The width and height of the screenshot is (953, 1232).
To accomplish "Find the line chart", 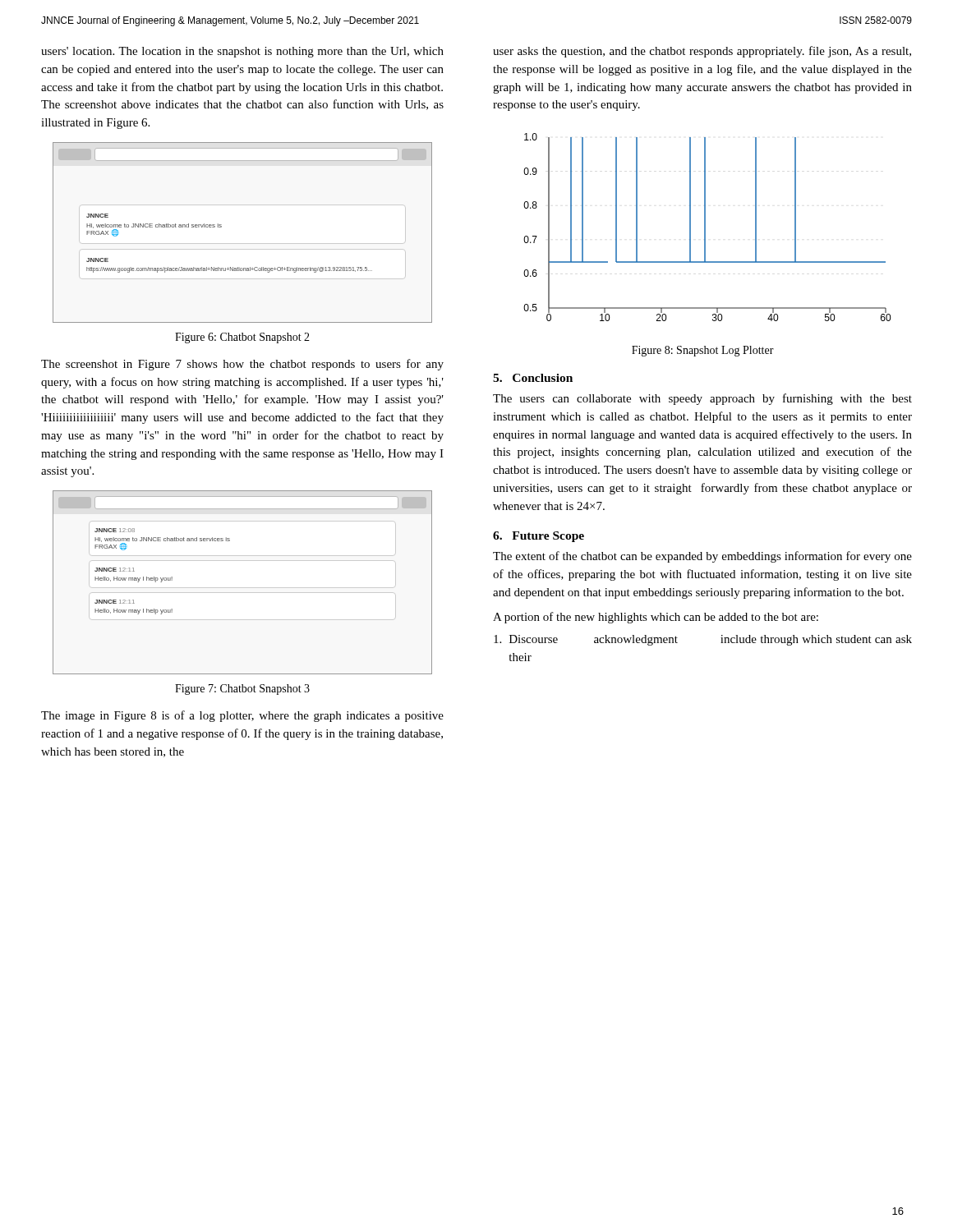I will (702, 232).
